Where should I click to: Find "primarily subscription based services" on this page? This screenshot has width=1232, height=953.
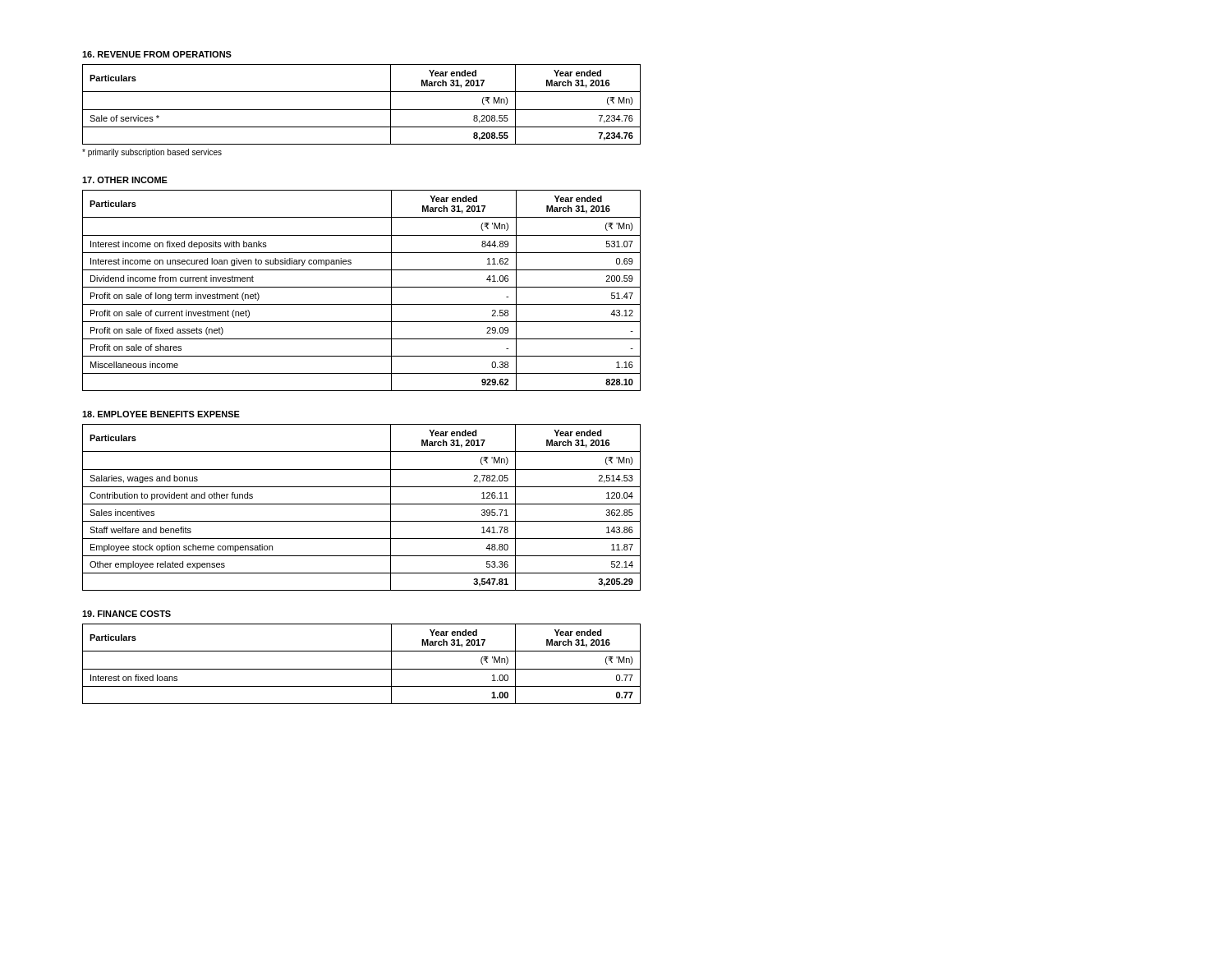152,152
